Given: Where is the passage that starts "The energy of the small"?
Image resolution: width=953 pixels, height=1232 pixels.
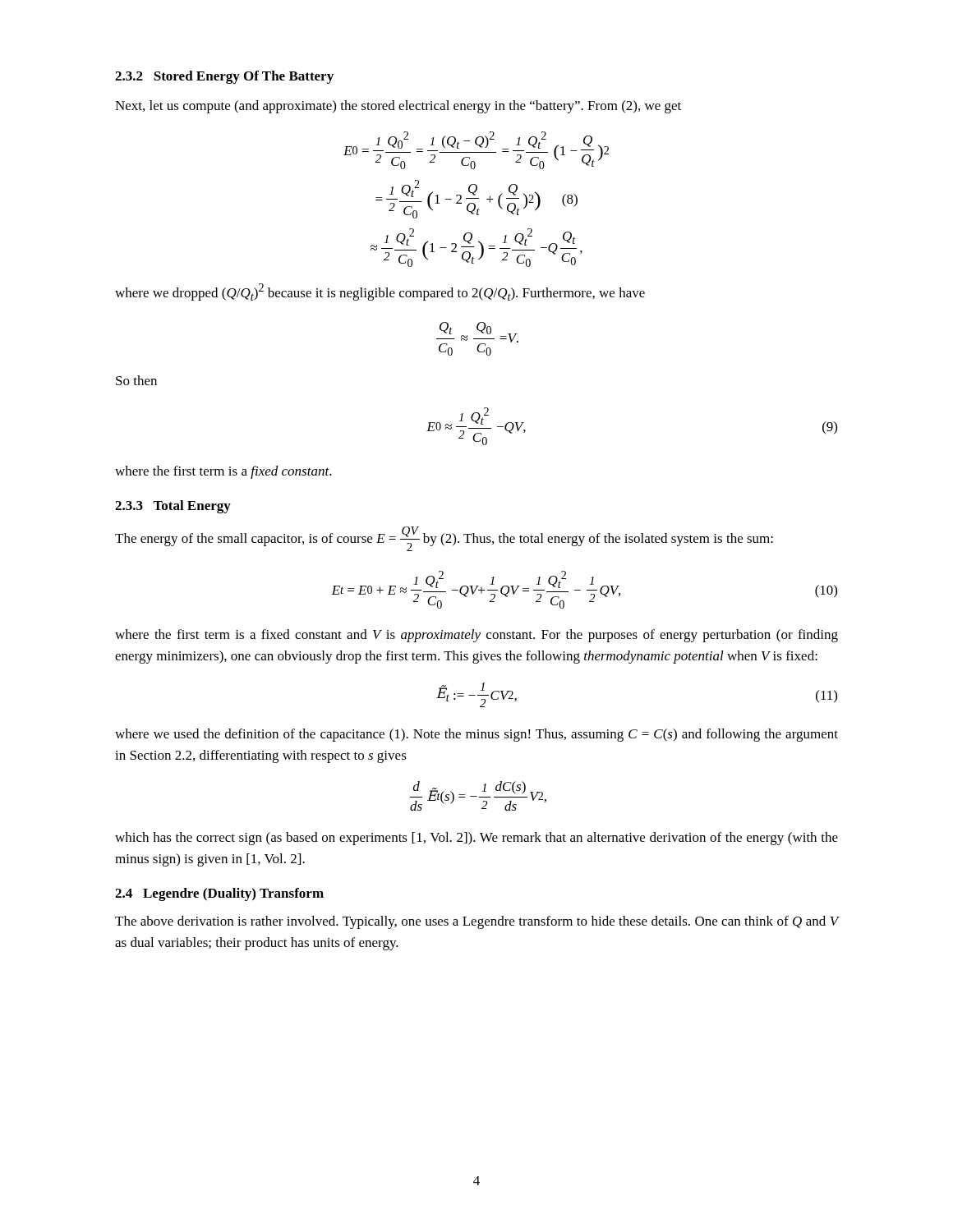Looking at the screenshot, I should tap(444, 539).
